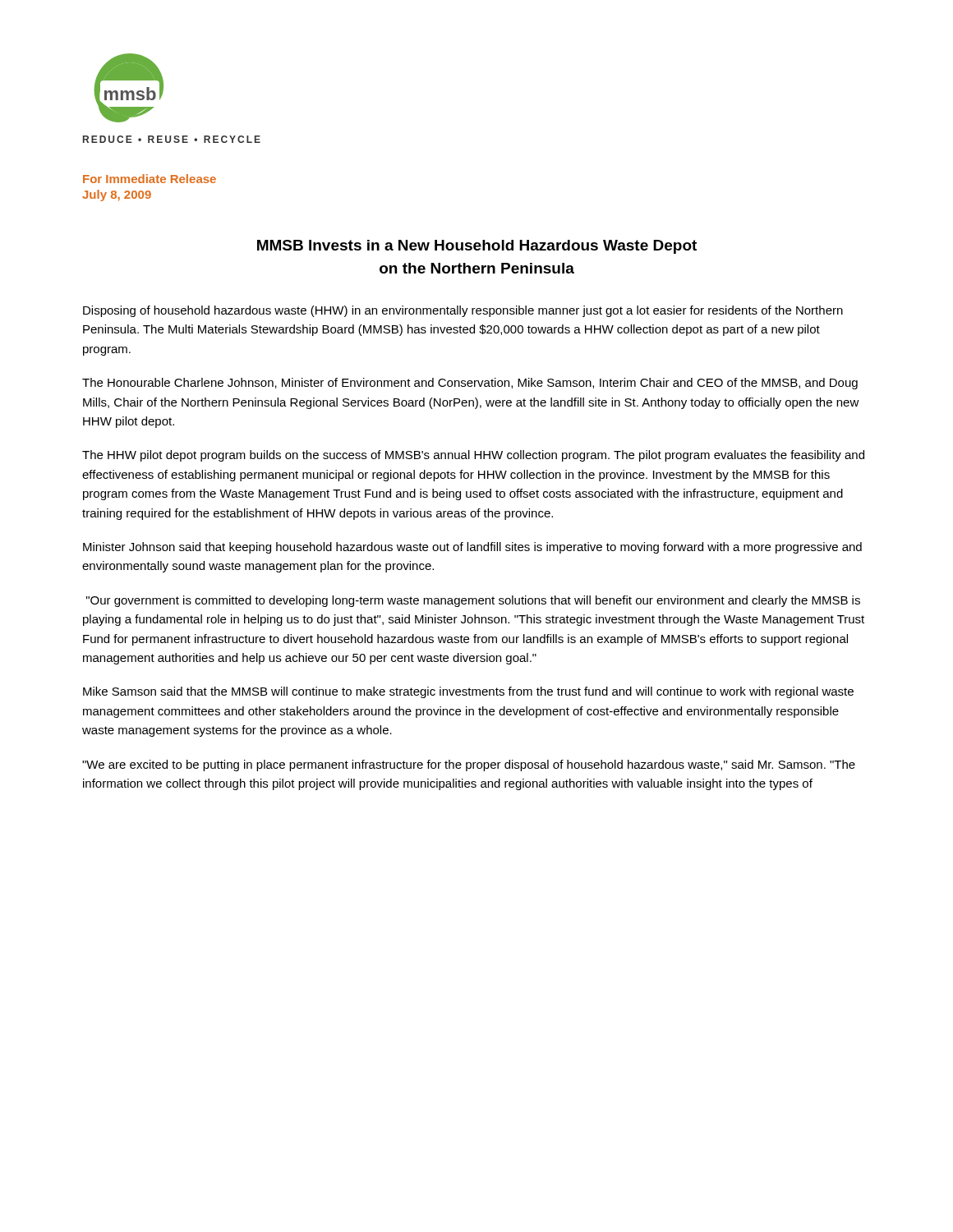Select the text containing "For Immediate Release"

tap(149, 179)
